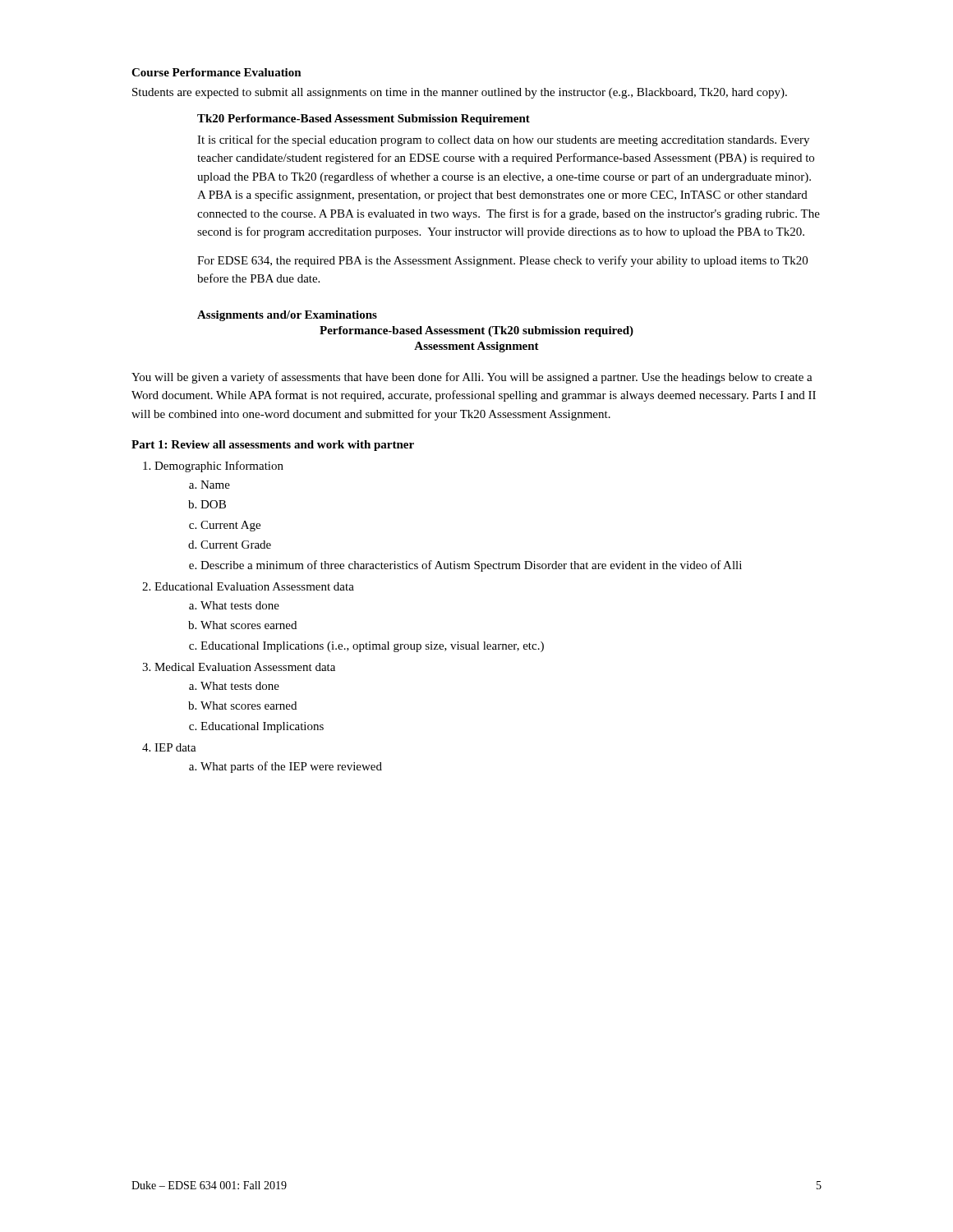The width and height of the screenshot is (953, 1232).
Task: Locate the section header that reads "Course Performance Evaluation"
Action: pos(216,72)
